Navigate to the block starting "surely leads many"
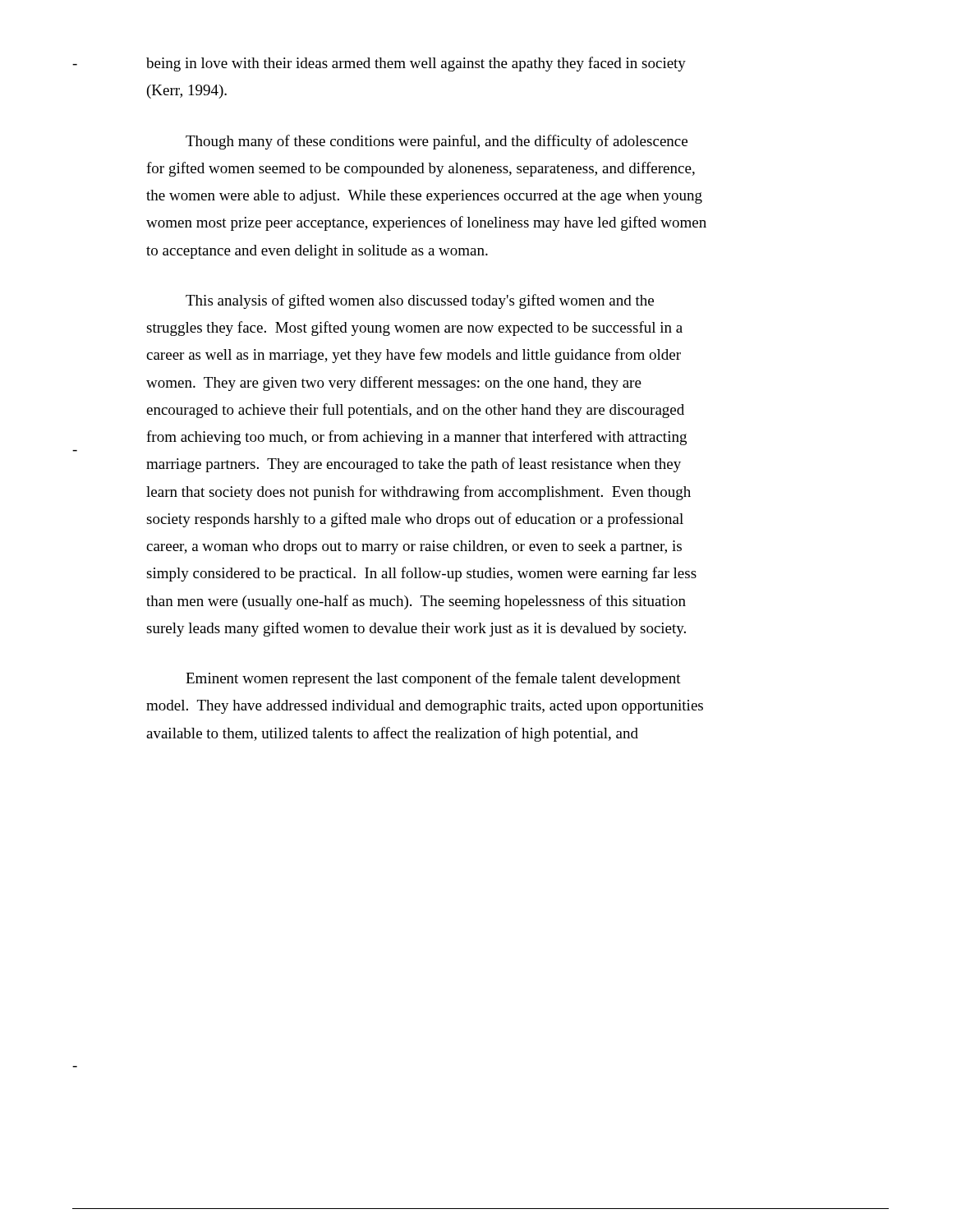This screenshot has width=961, height=1232. point(417,628)
